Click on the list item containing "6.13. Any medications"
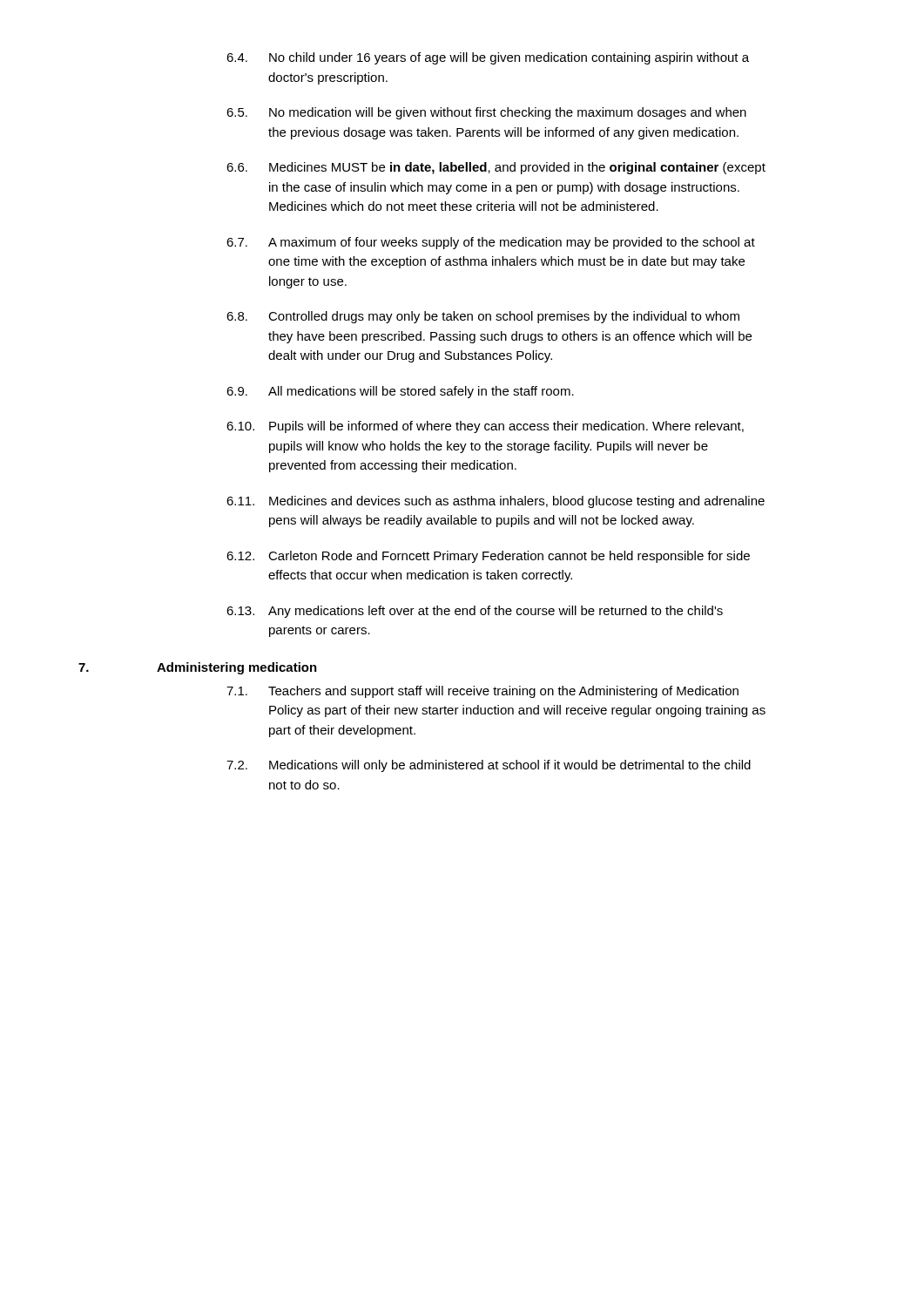The height and width of the screenshot is (1307, 924). click(497, 620)
